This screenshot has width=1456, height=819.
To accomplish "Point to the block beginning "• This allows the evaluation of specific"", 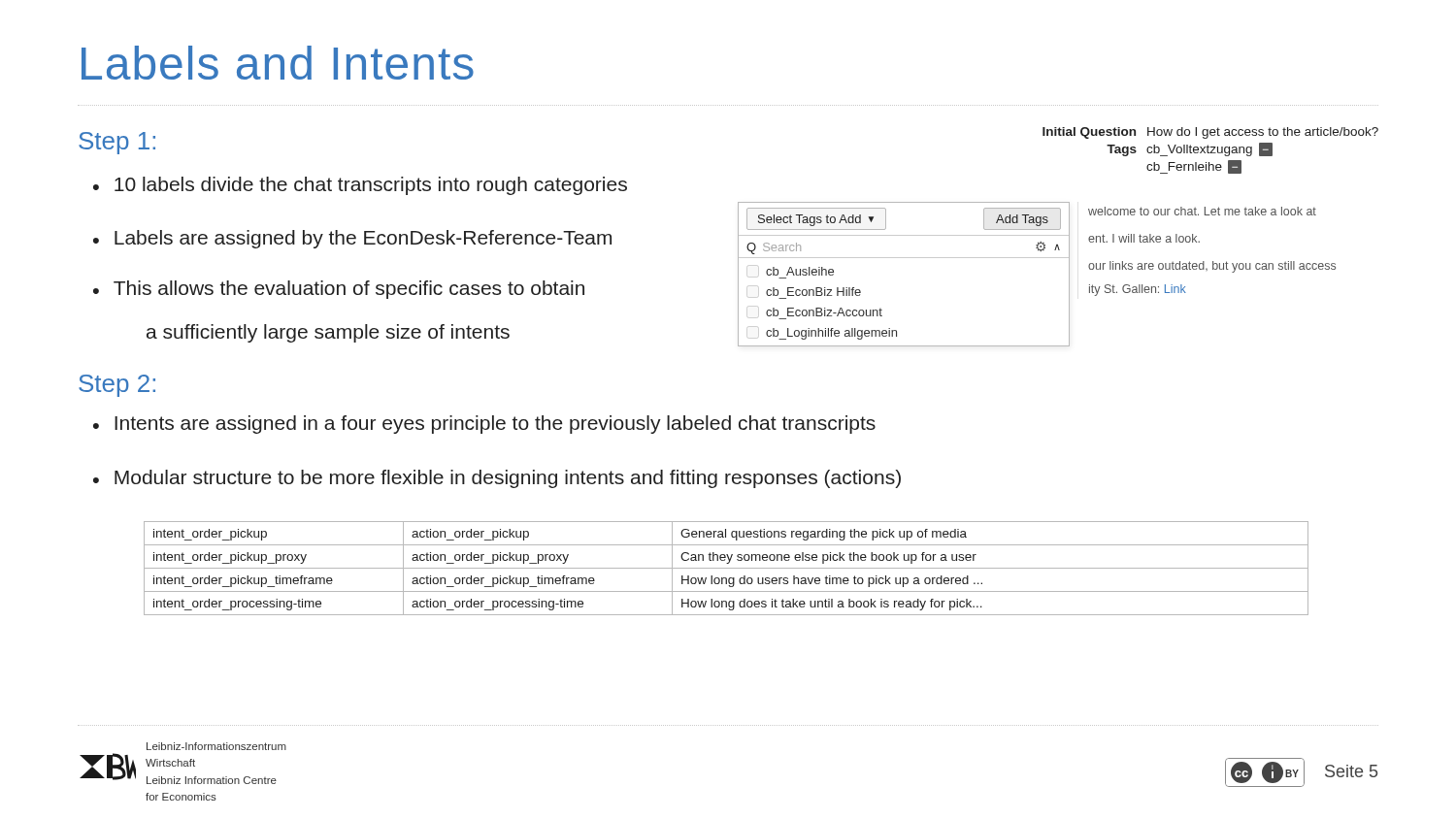I will point(339,290).
